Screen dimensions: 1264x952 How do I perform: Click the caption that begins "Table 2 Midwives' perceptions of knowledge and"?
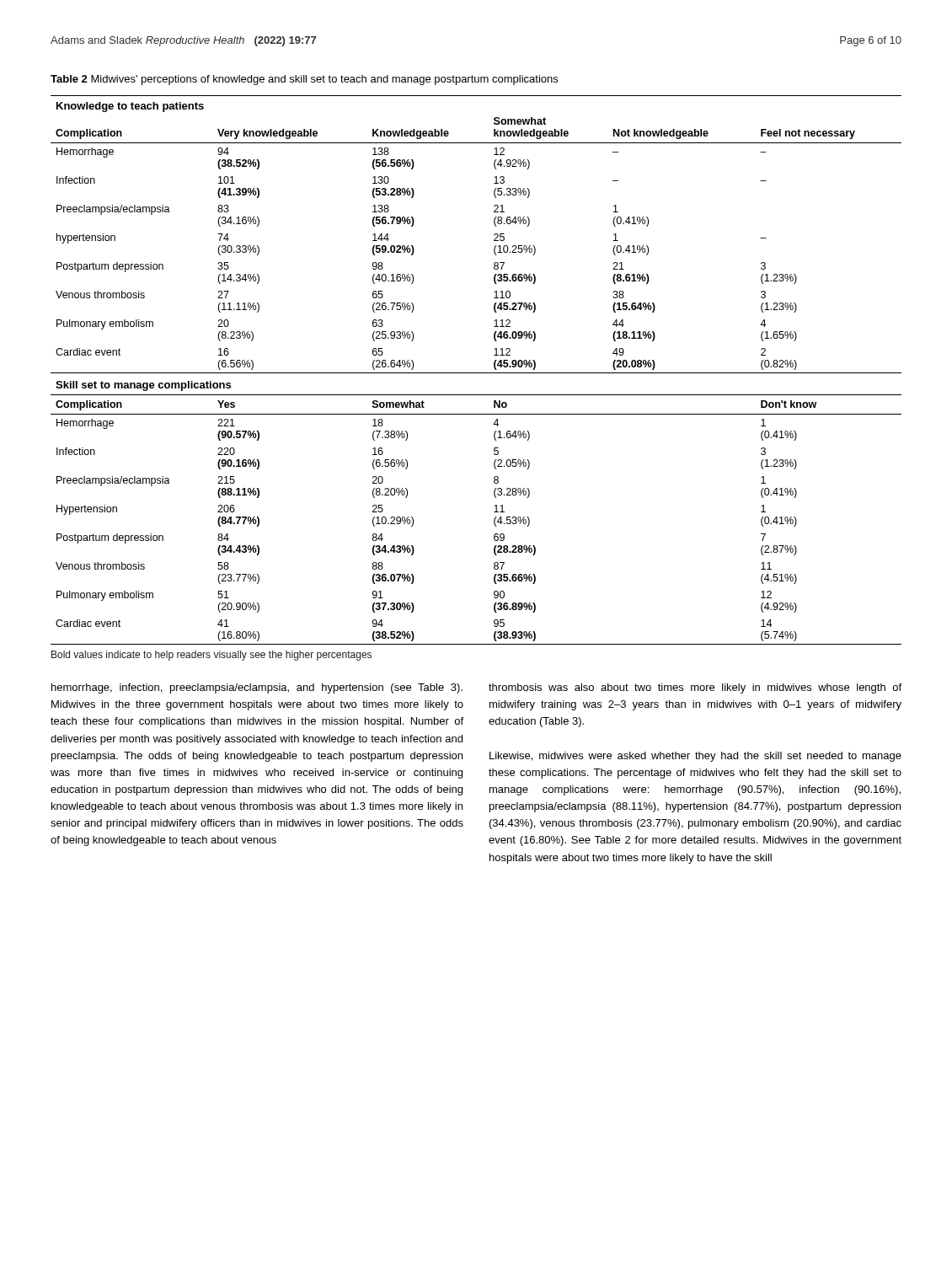click(x=304, y=79)
